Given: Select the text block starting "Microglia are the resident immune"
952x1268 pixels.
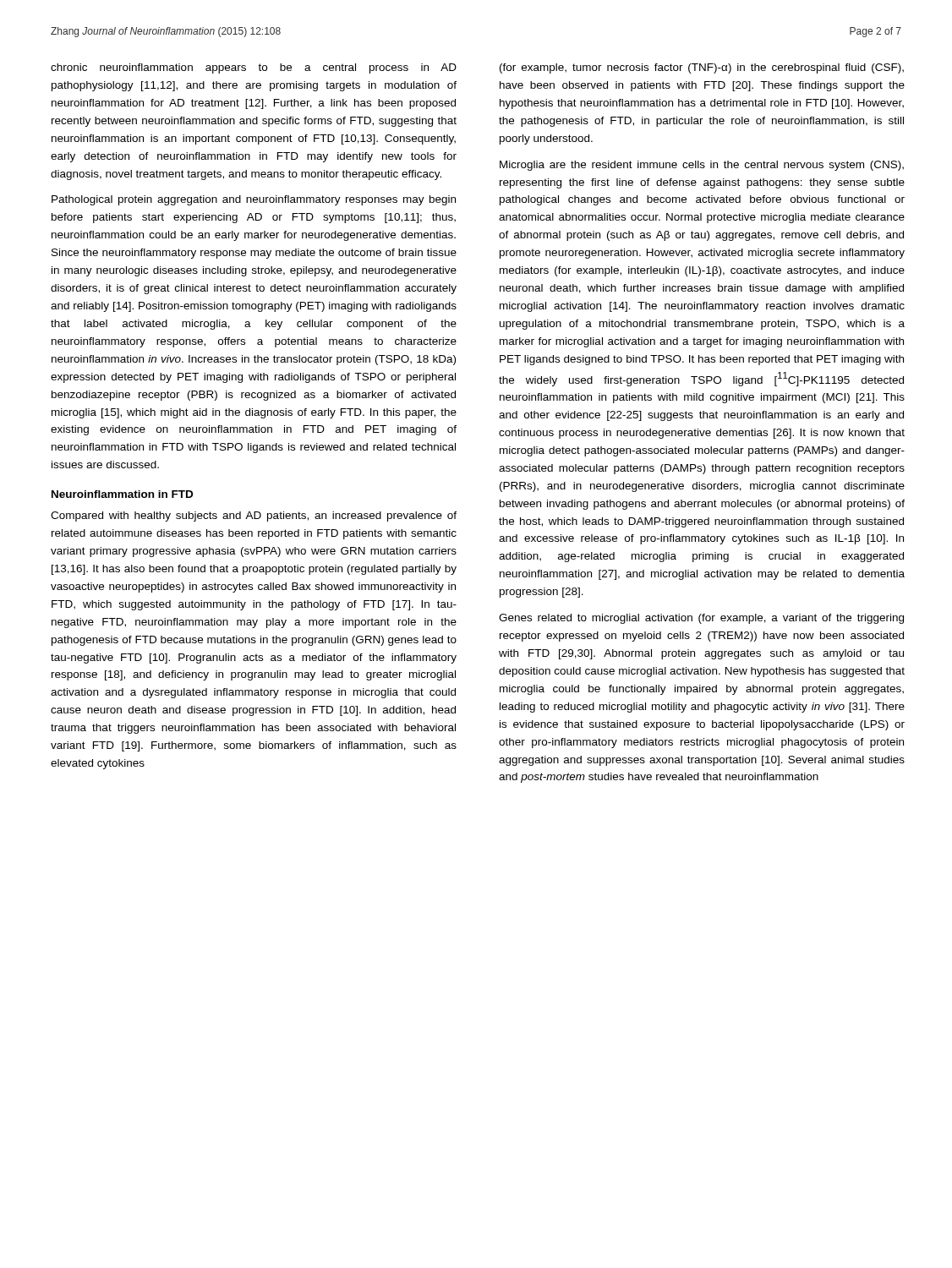Looking at the screenshot, I should [x=702, y=379].
